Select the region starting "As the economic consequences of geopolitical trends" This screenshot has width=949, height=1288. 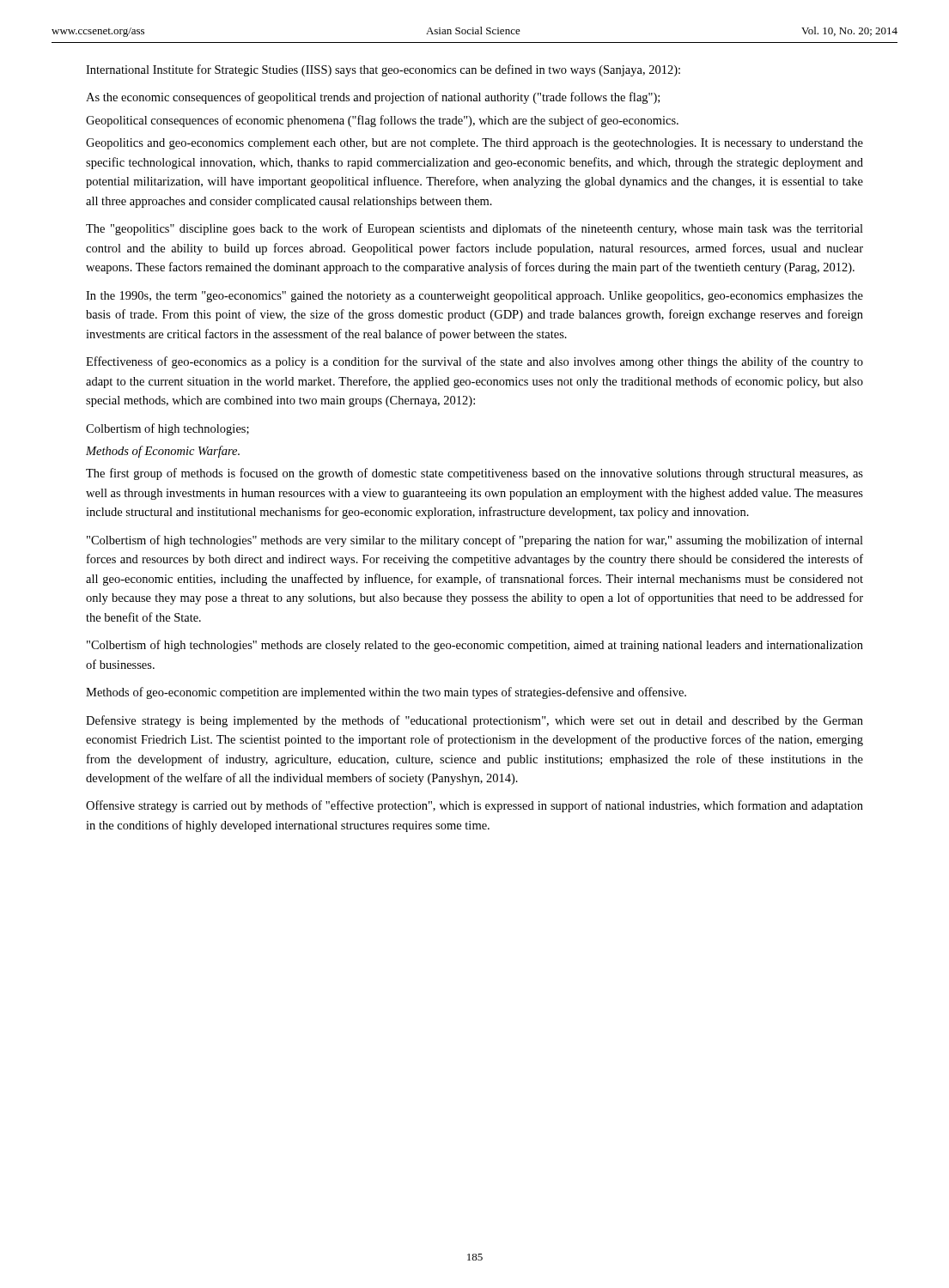474,98
